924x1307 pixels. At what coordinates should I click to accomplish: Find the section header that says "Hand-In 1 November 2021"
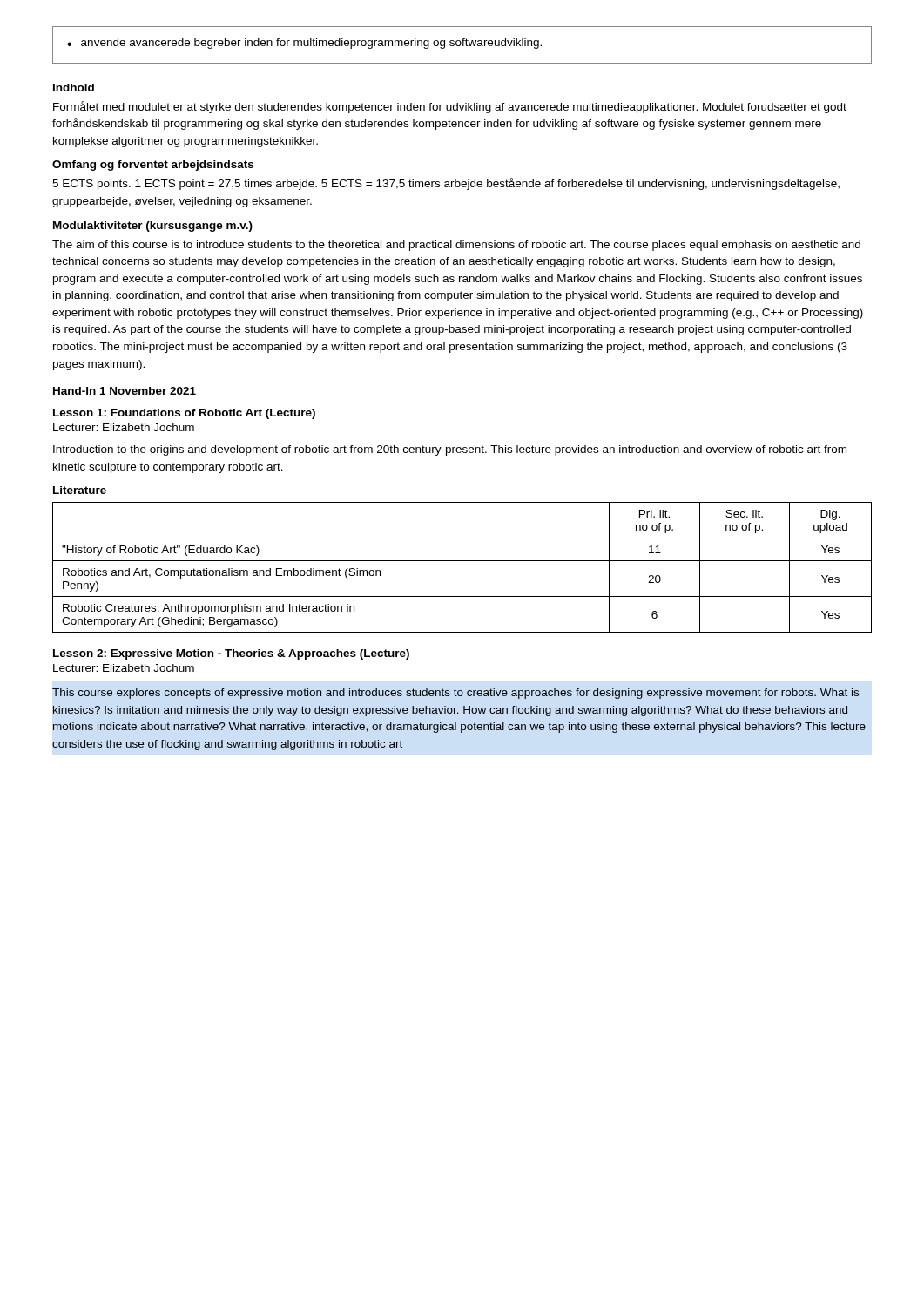pyautogui.click(x=124, y=391)
